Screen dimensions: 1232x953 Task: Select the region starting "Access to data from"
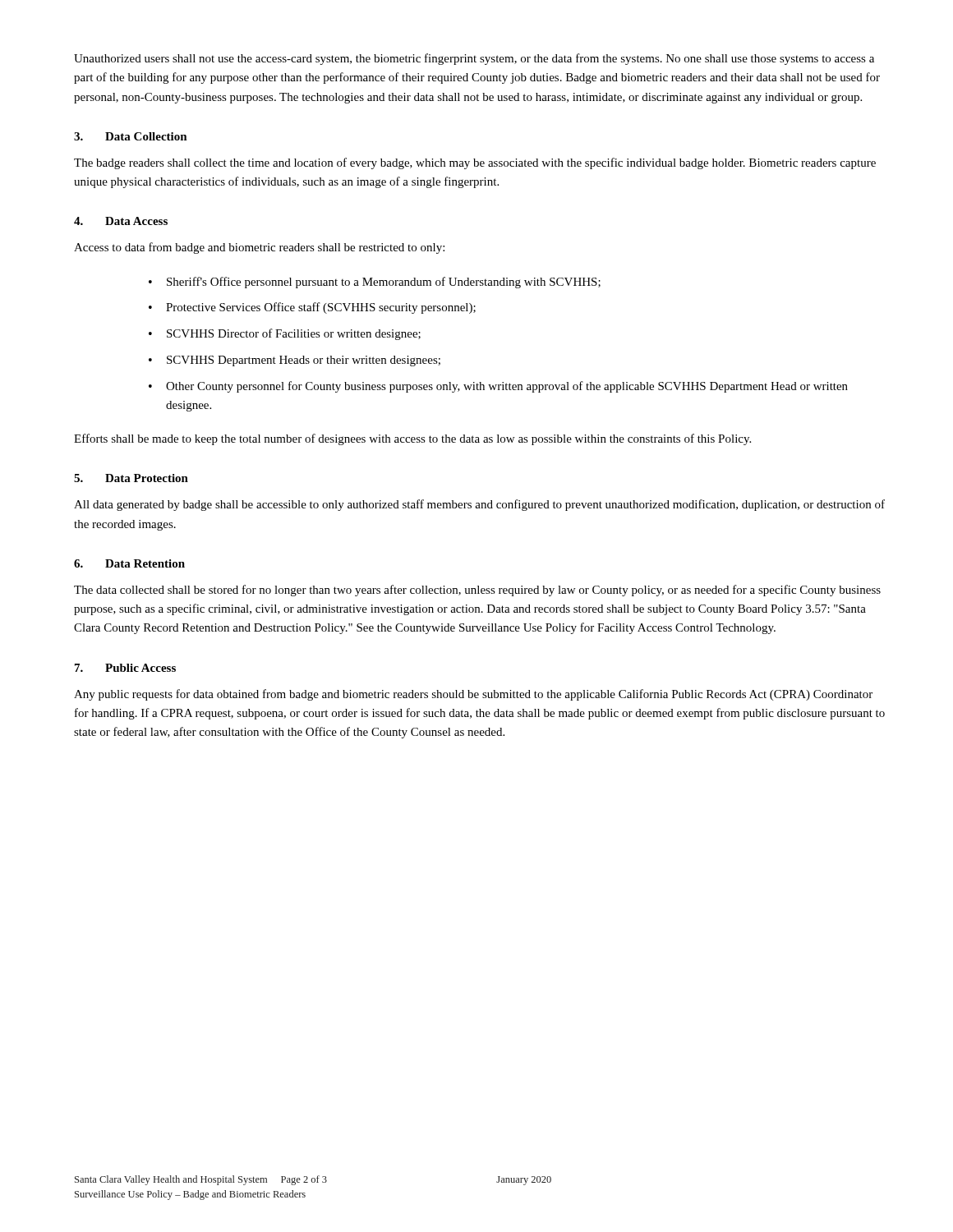pyautogui.click(x=260, y=247)
